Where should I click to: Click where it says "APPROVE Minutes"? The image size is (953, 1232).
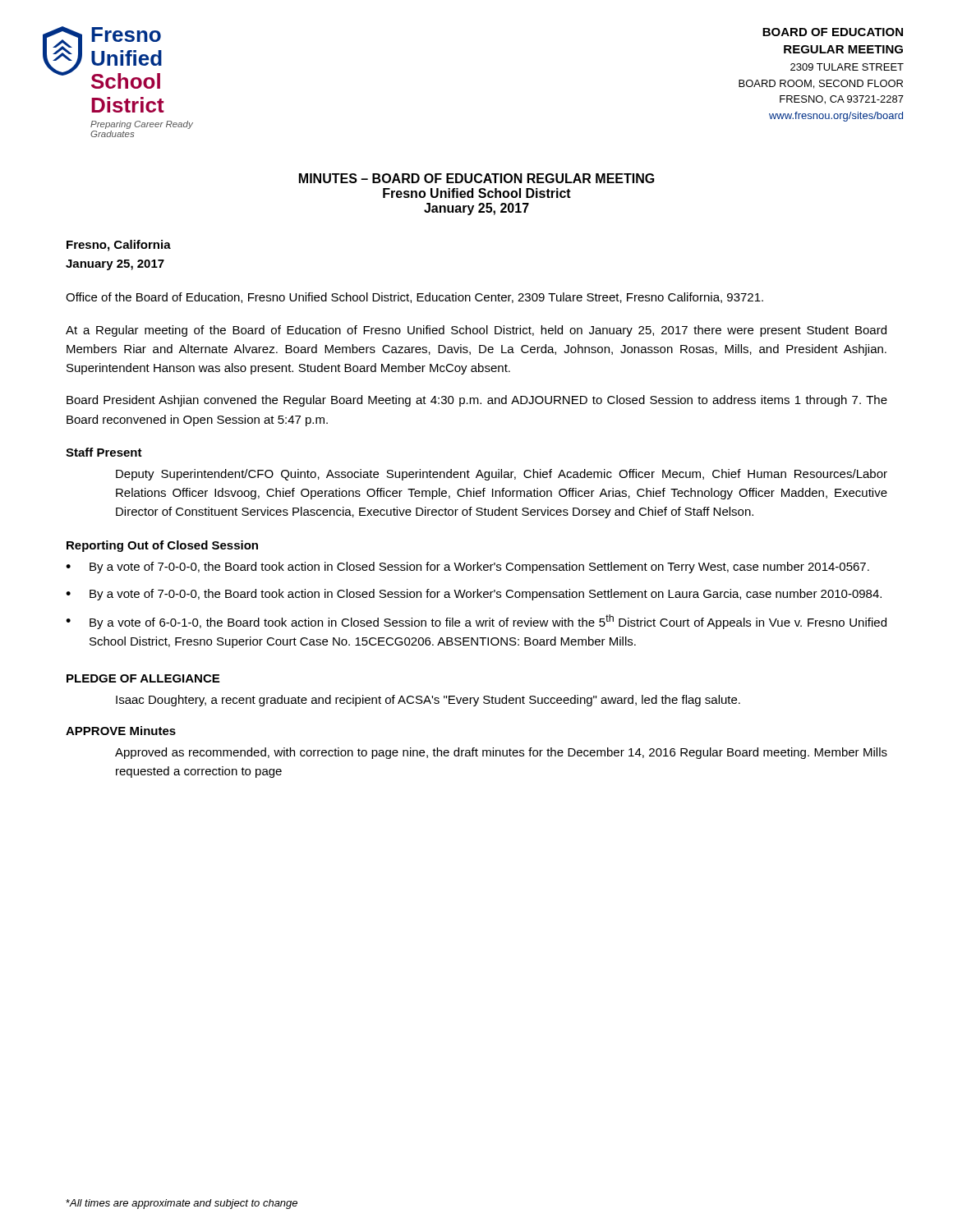click(x=121, y=730)
